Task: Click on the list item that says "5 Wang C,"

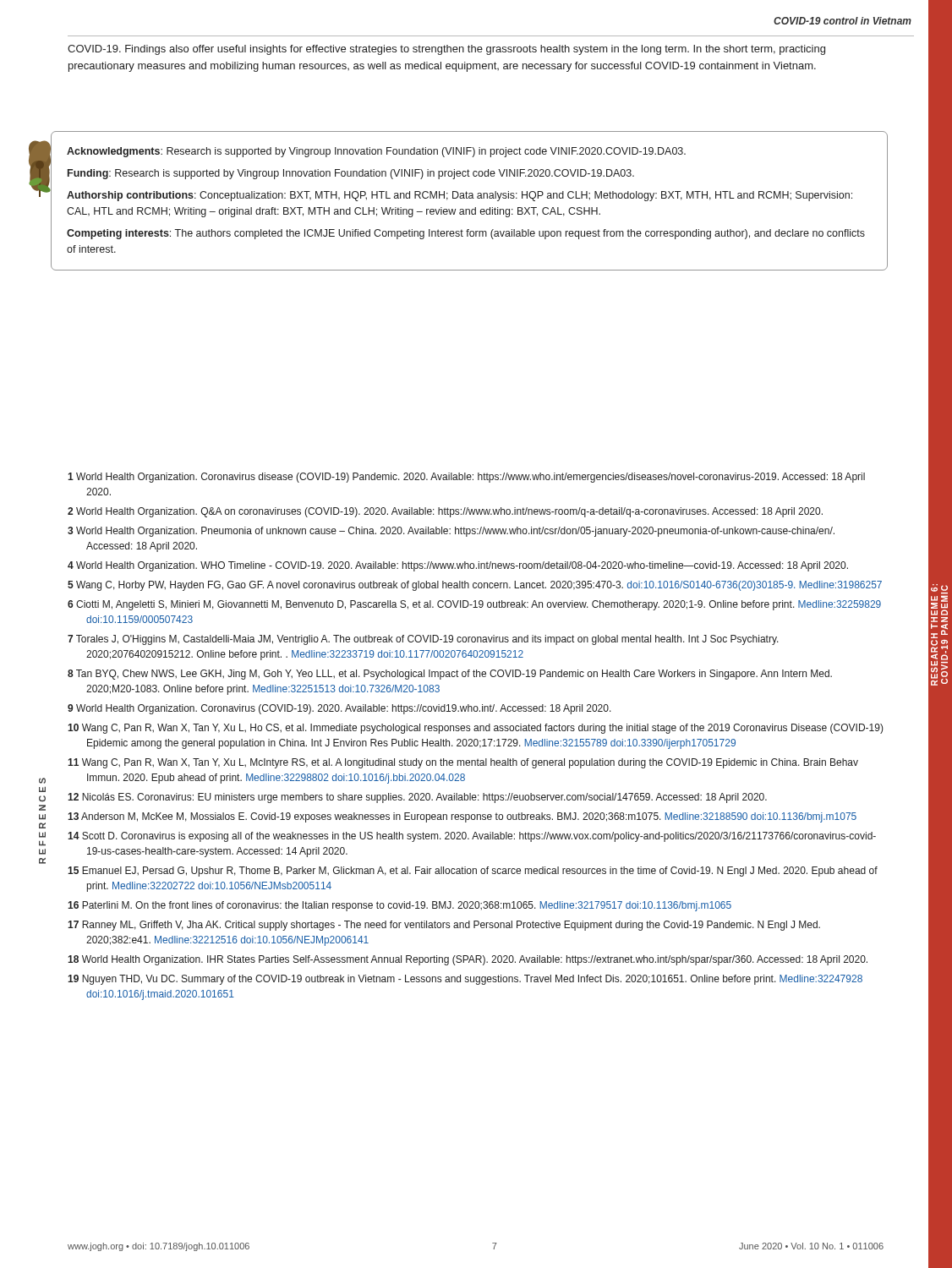Action: click(475, 585)
